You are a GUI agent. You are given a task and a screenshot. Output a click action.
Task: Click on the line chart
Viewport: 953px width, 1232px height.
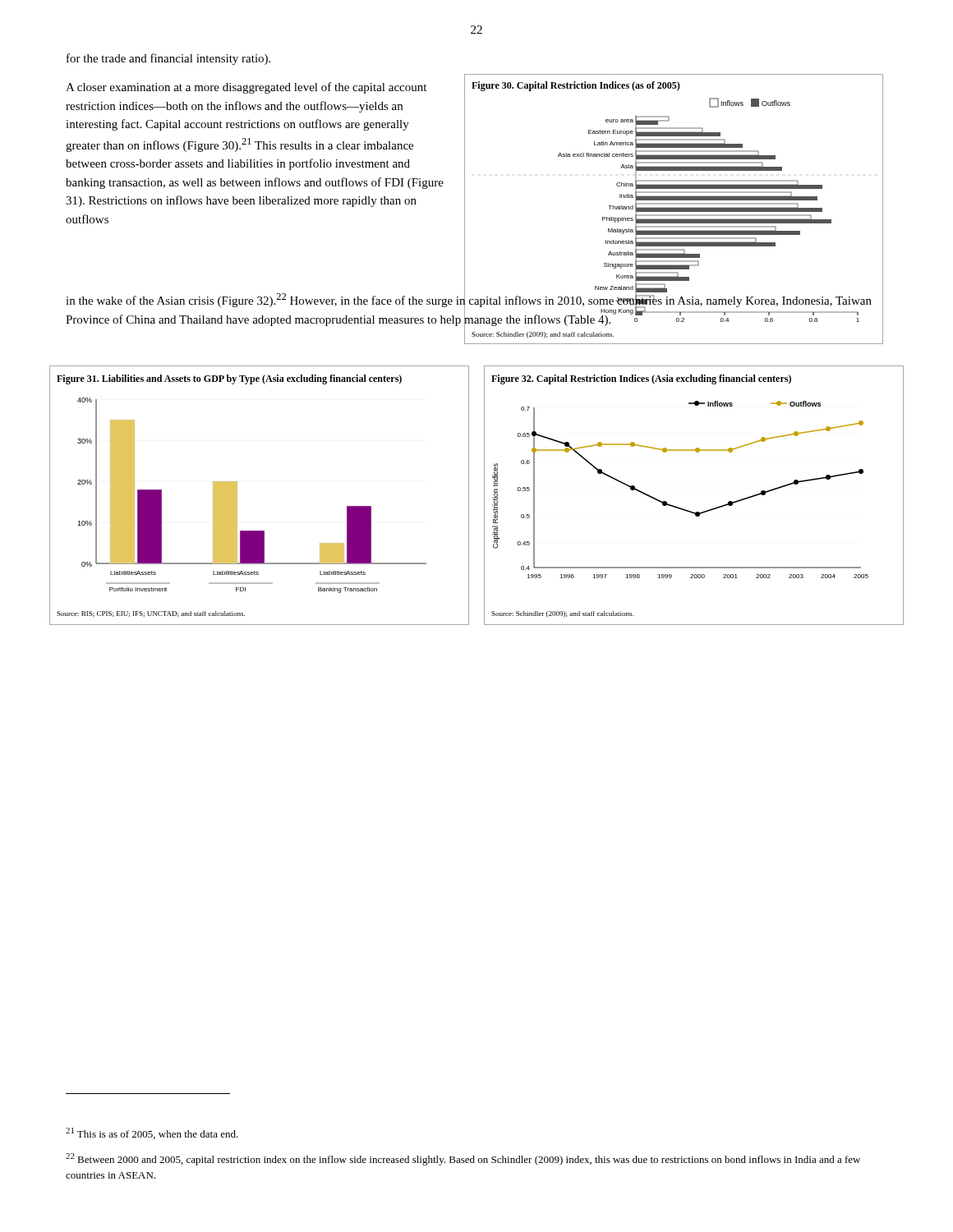694,495
